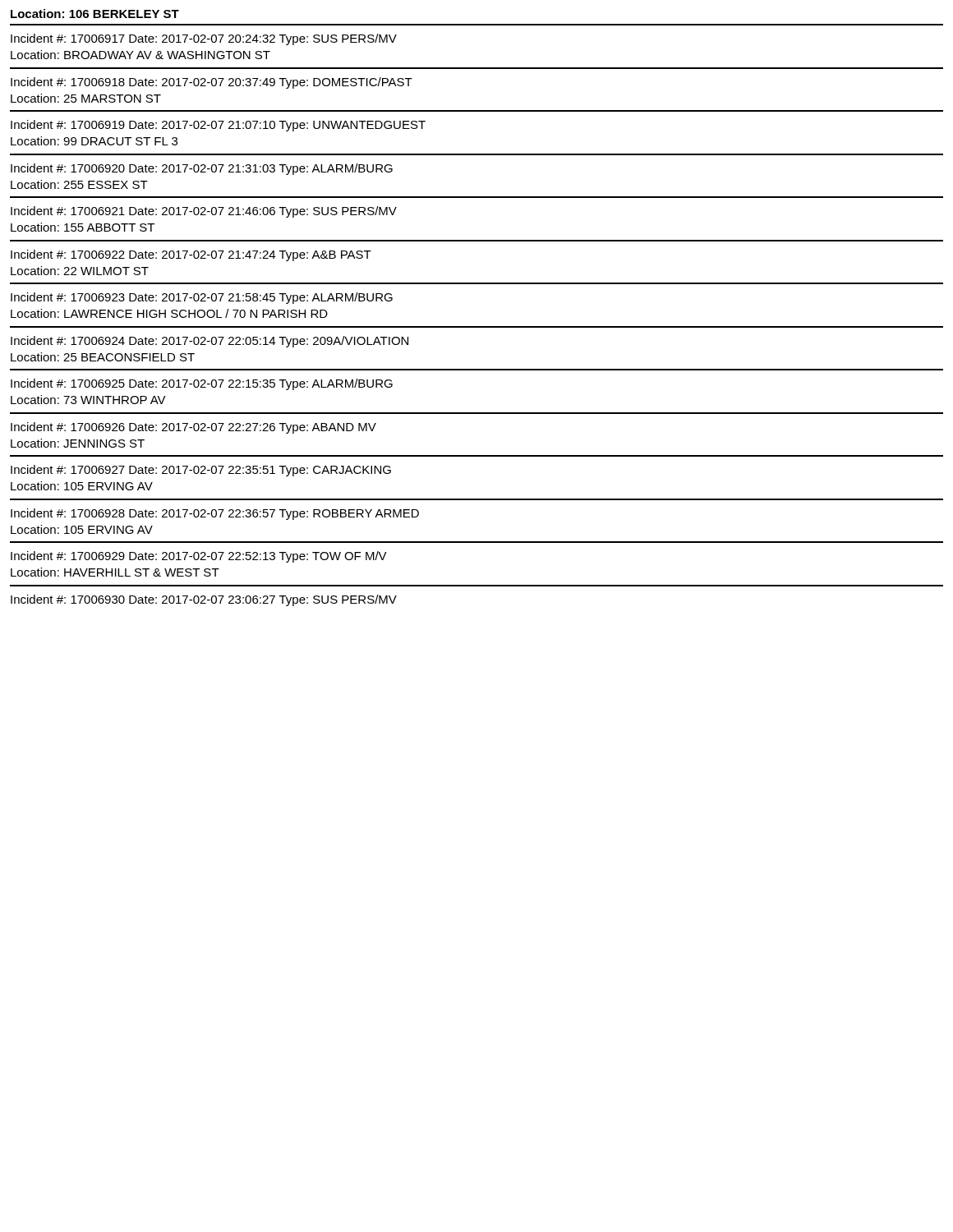
Task: Navigate to the region starting "Incident #: 17006927 Date: 2017-02-07 22:35:51 Type: CARJACKING"
Action: [201, 471]
